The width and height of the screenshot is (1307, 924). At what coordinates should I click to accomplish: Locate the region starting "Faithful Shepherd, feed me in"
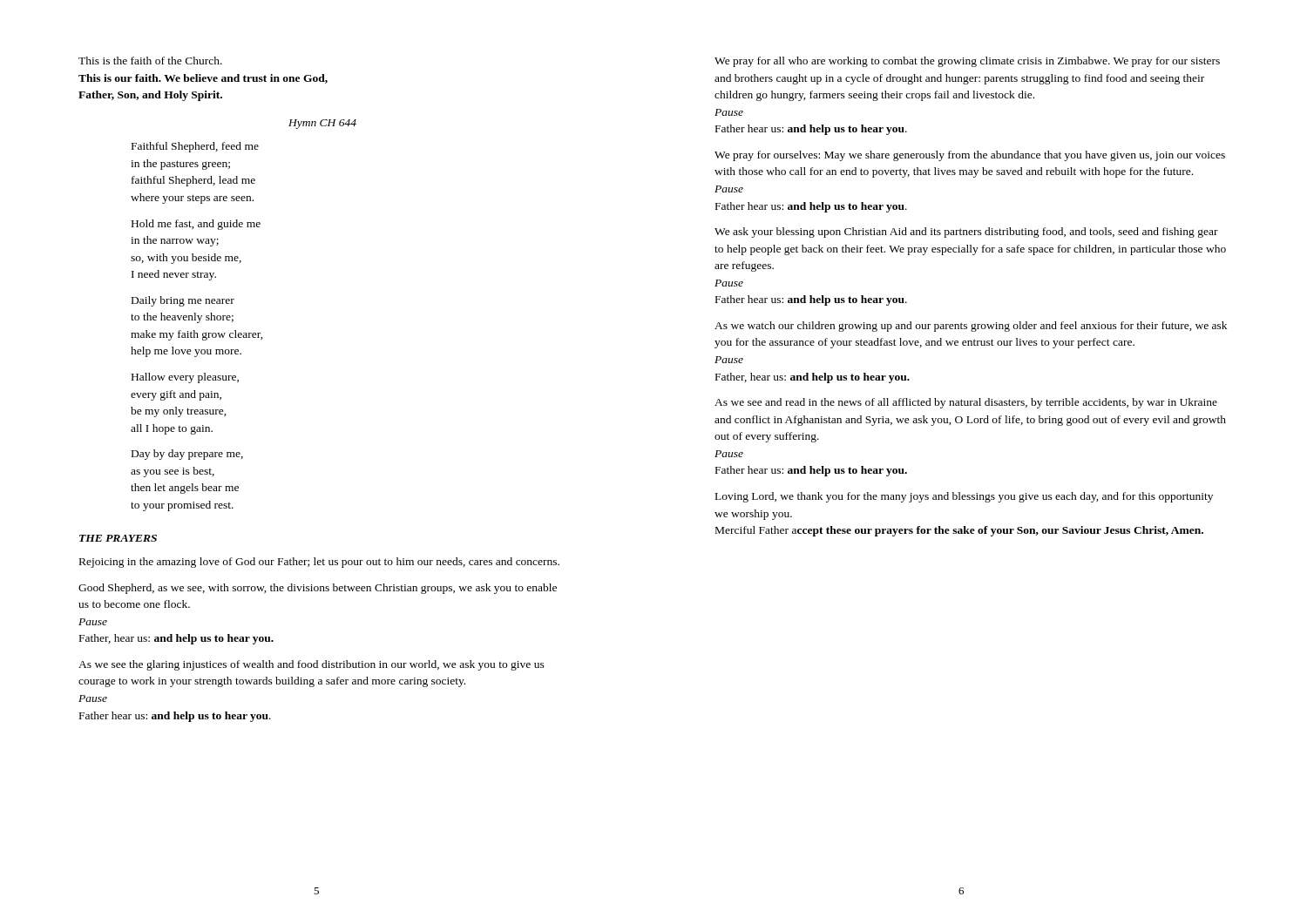[x=195, y=172]
